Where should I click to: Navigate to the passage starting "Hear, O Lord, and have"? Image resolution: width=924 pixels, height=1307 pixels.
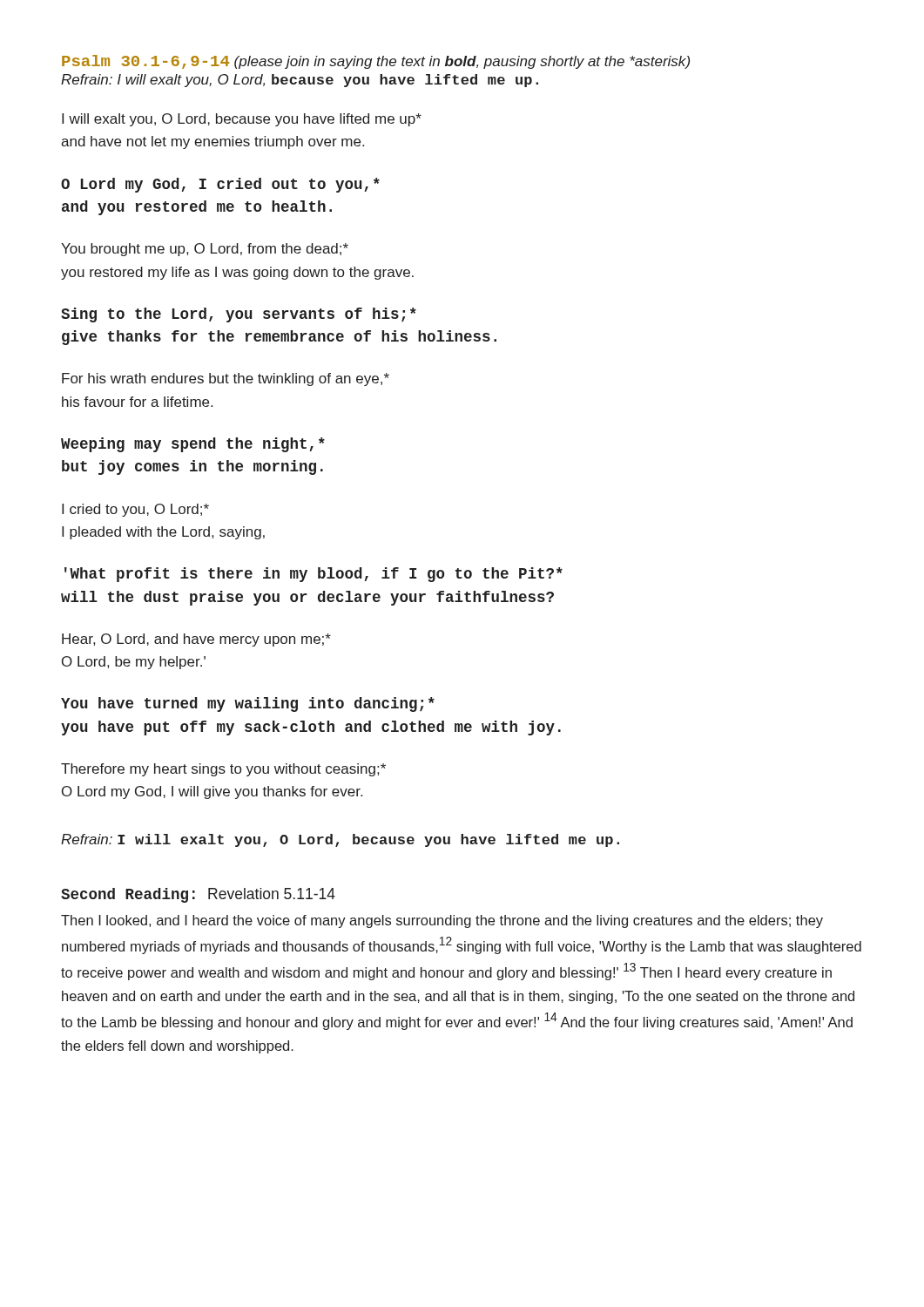[x=196, y=650]
